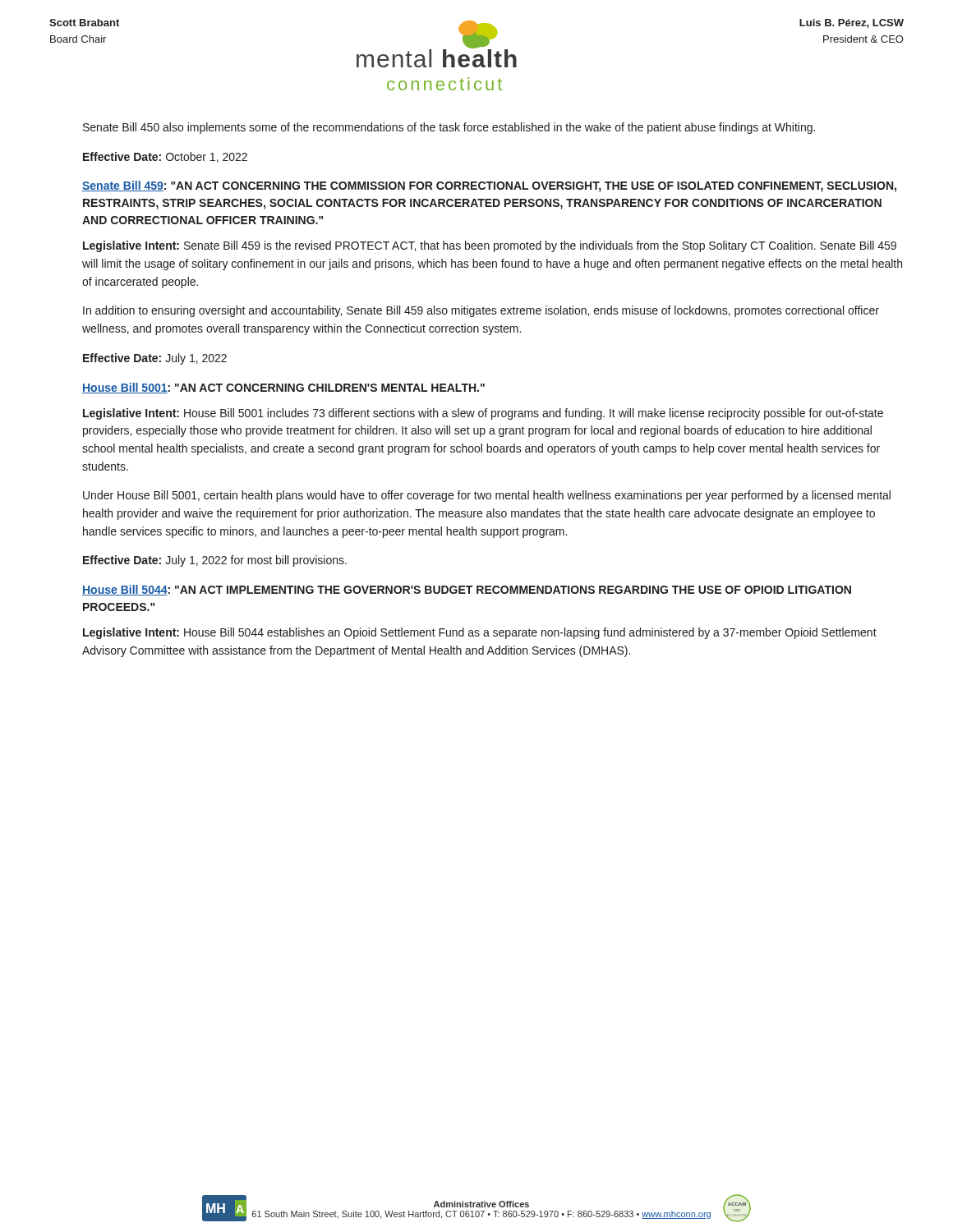This screenshot has width=953, height=1232.
Task: Locate the section header that opens with "House Bill 5044: "AN ACT IMPLEMENTING THE GOVERNOR'S"
Action: pyautogui.click(x=467, y=598)
